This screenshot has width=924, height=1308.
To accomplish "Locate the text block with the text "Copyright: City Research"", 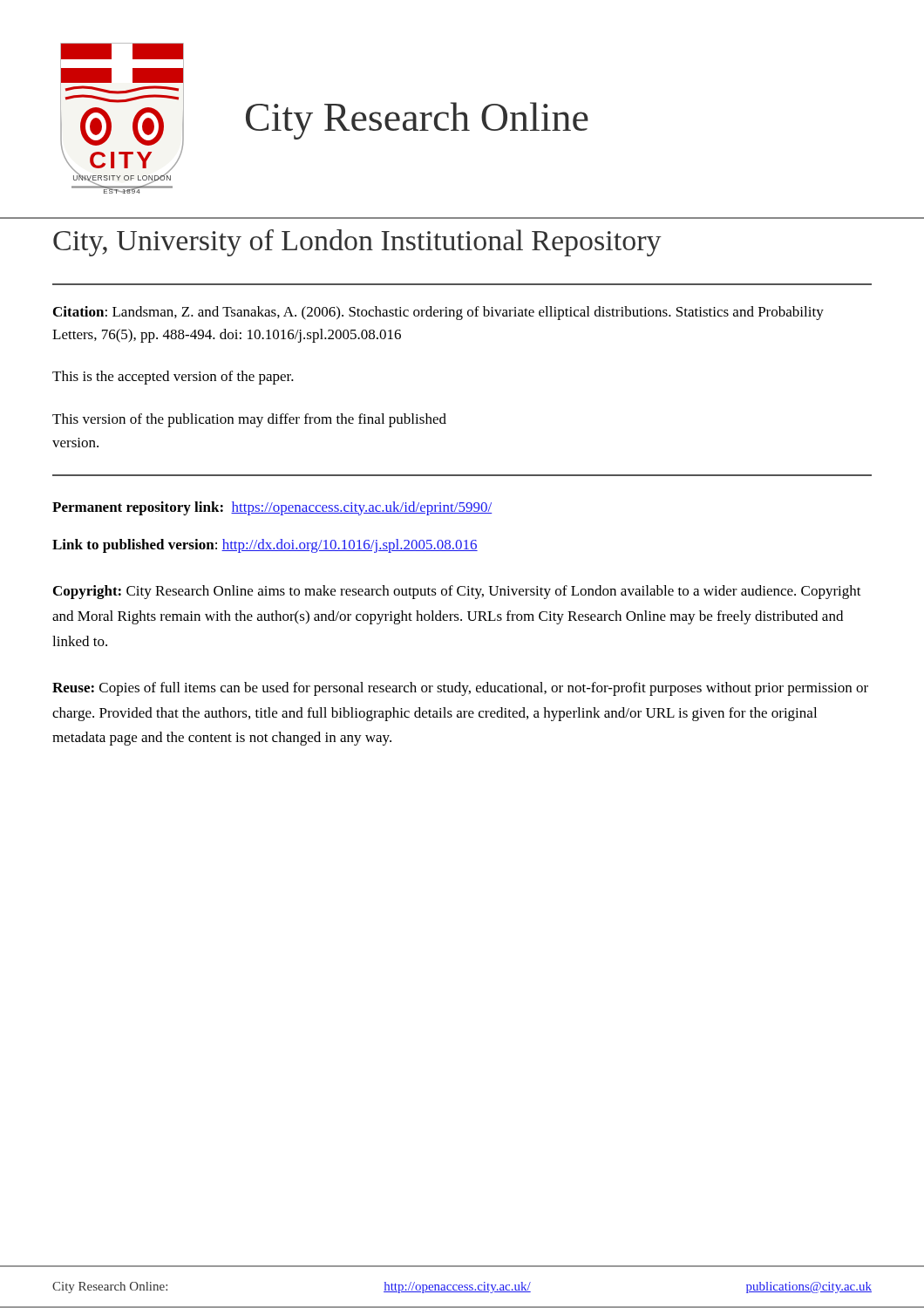I will click(x=457, y=616).
